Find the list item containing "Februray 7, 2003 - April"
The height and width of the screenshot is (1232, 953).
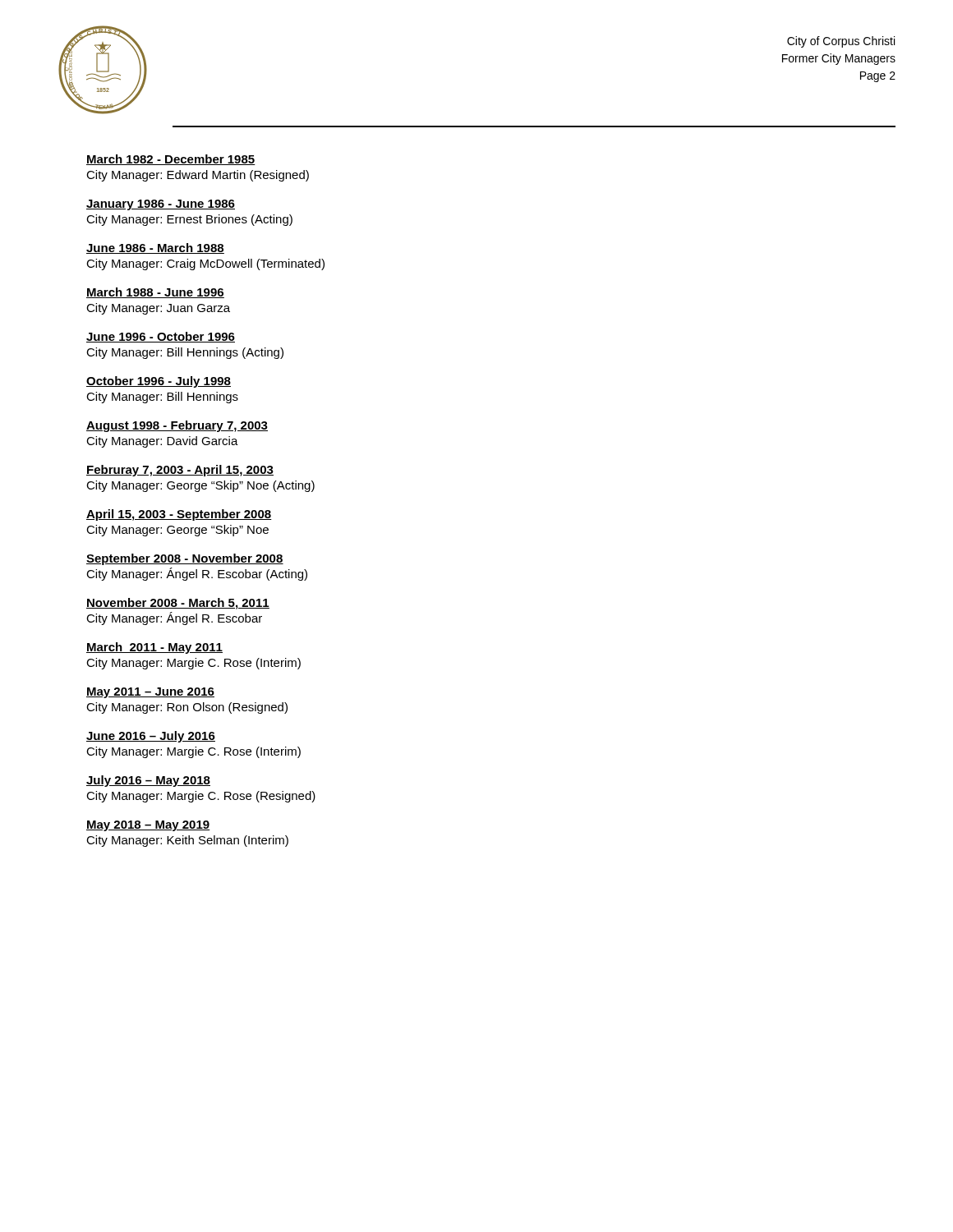pyautogui.click(x=180, y=471)
